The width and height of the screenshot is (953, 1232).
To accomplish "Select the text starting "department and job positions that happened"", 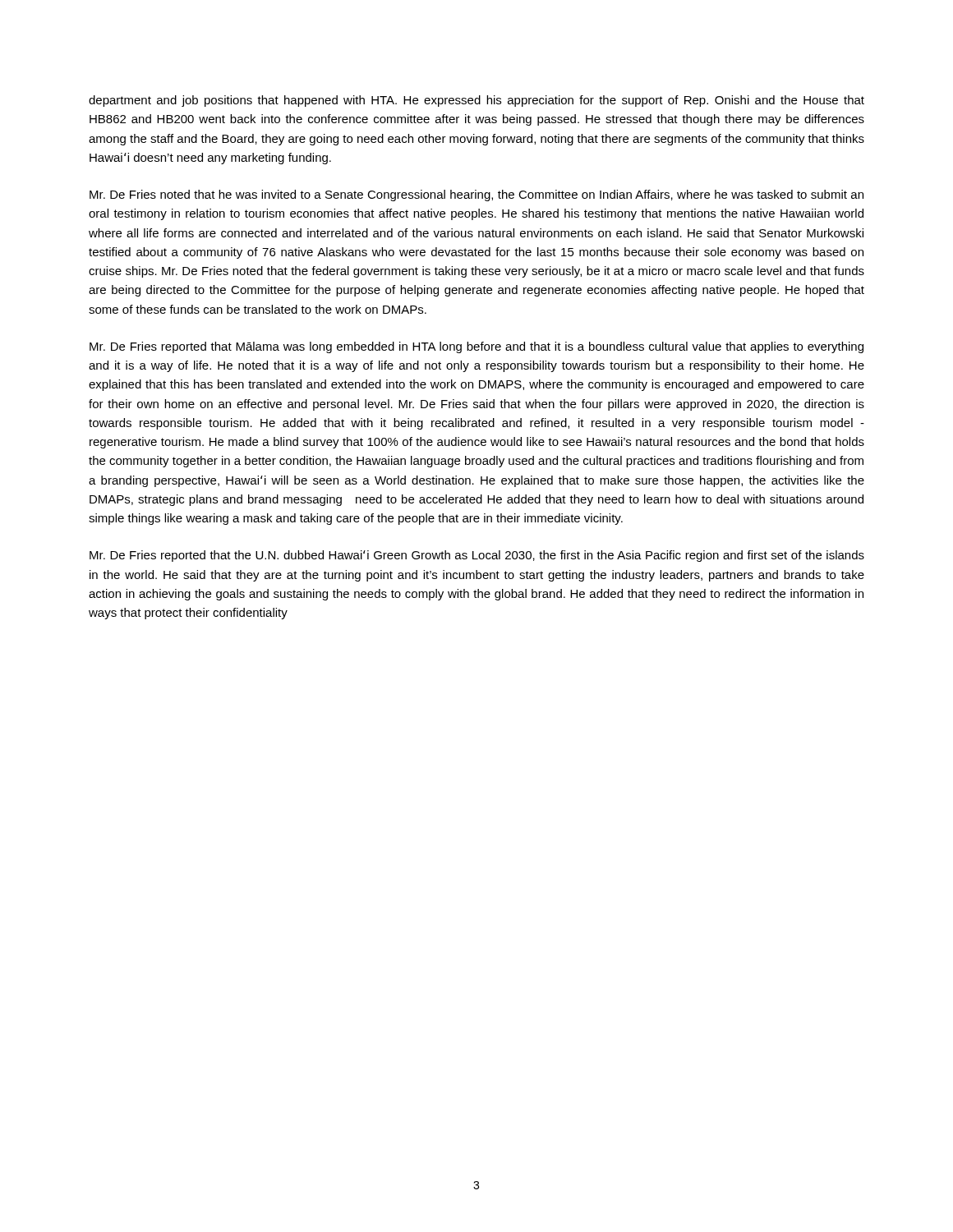I will click(x=476, y=128).
